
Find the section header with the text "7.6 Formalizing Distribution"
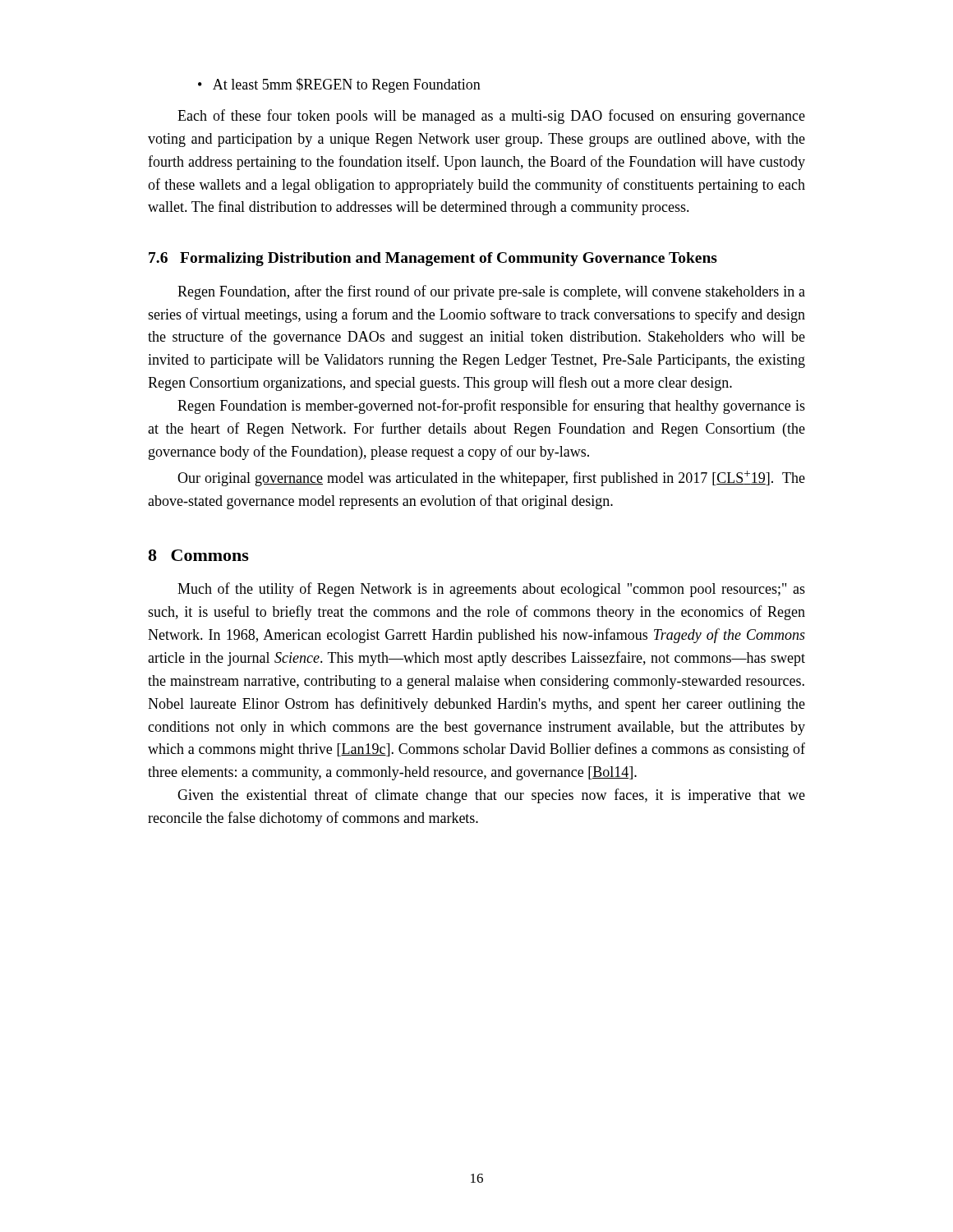tap(432, 258)
